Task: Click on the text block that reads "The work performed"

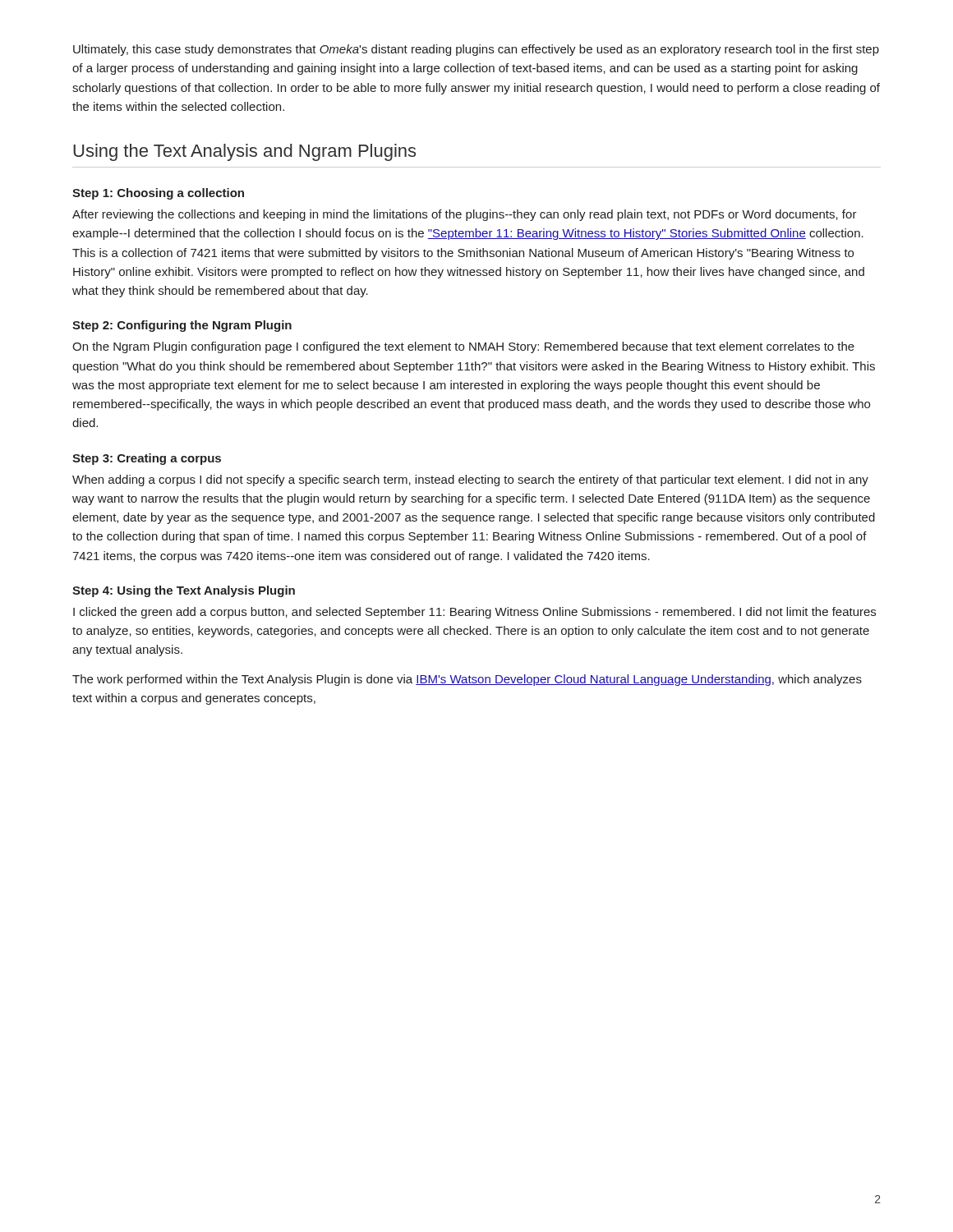Action: [x=476, y=688]
